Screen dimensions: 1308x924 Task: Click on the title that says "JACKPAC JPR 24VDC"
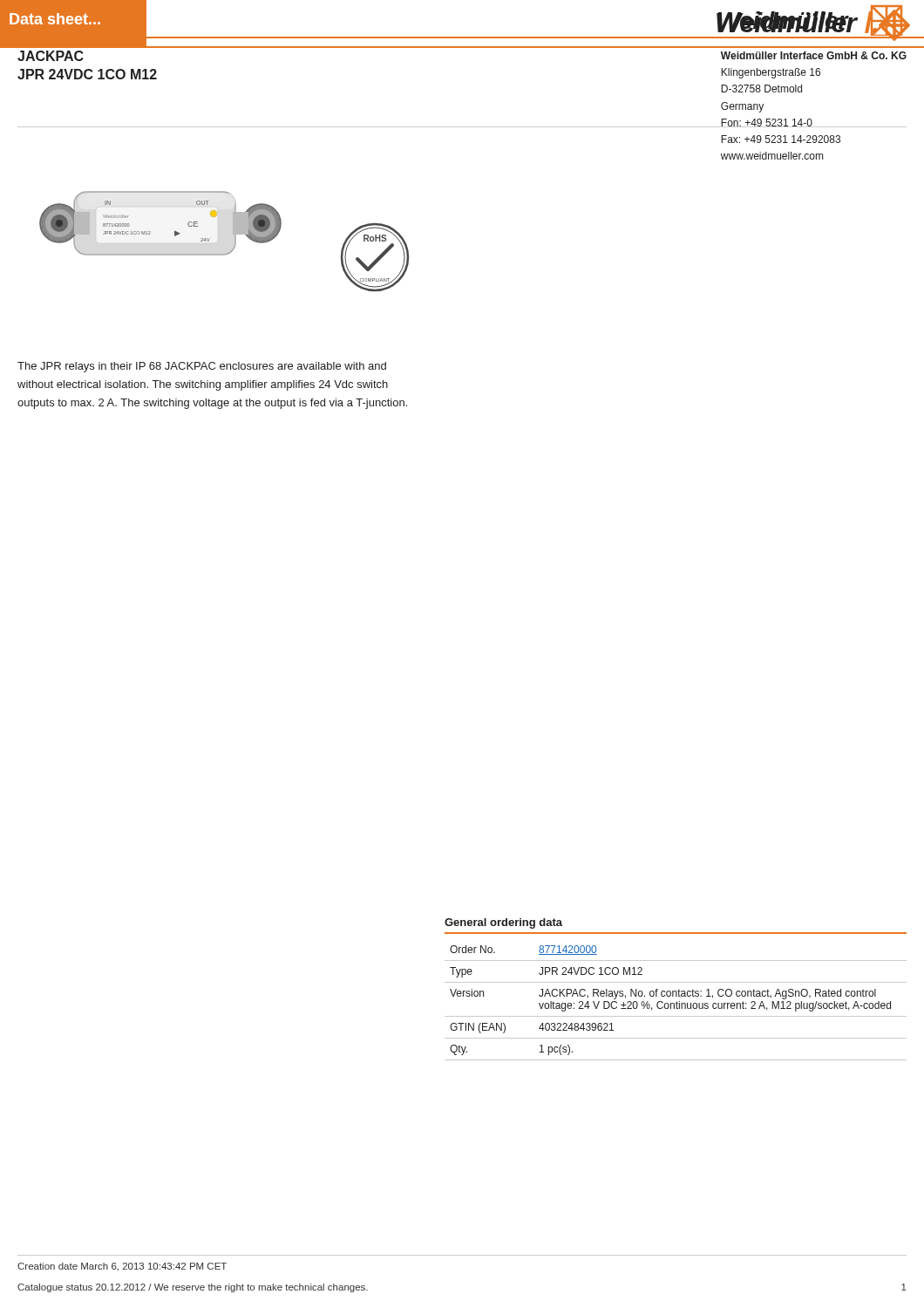(x=87, y=66)
